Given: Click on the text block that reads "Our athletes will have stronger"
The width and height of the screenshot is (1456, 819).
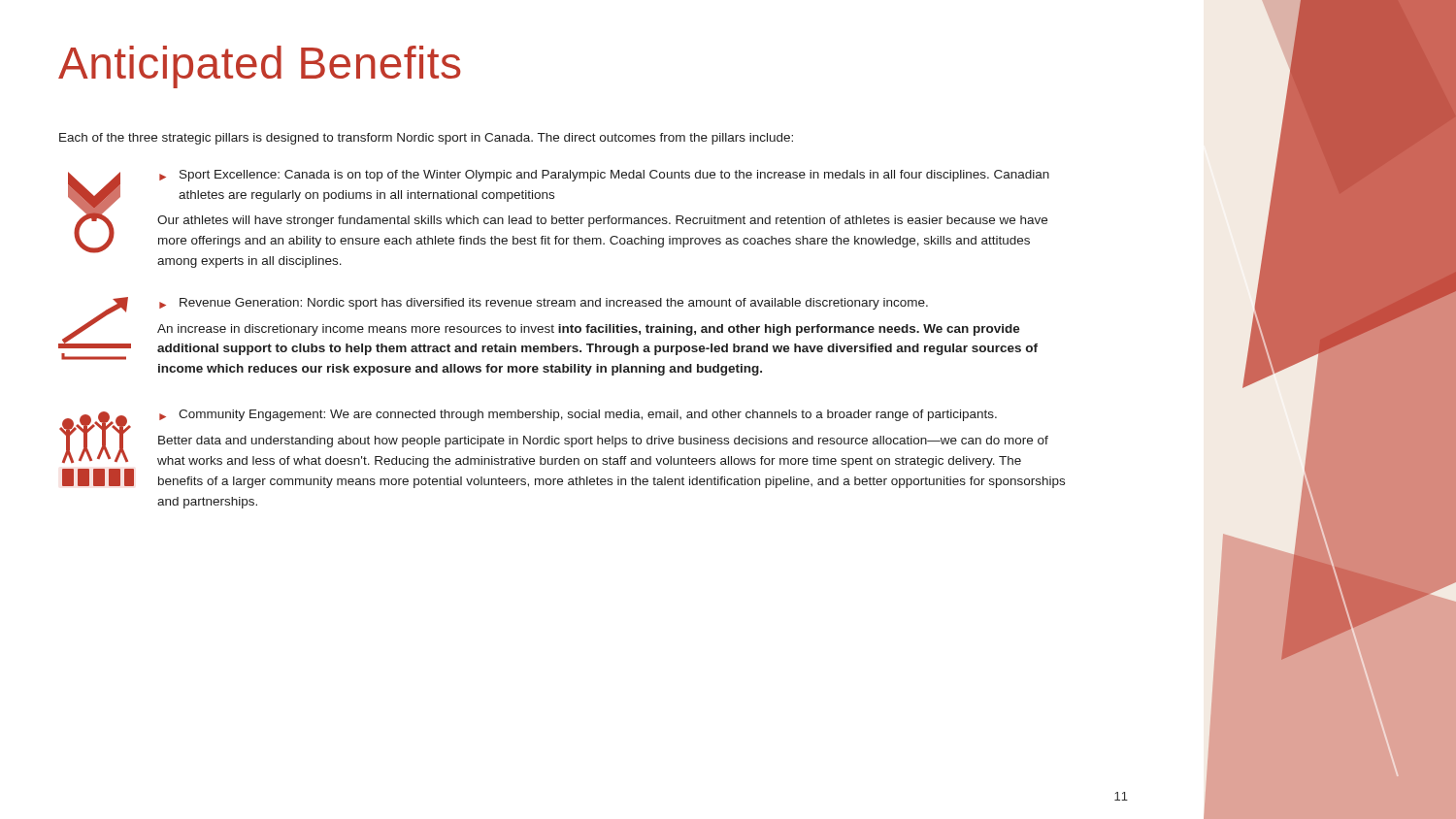Looking at the screenshot, I should point(603,240).
